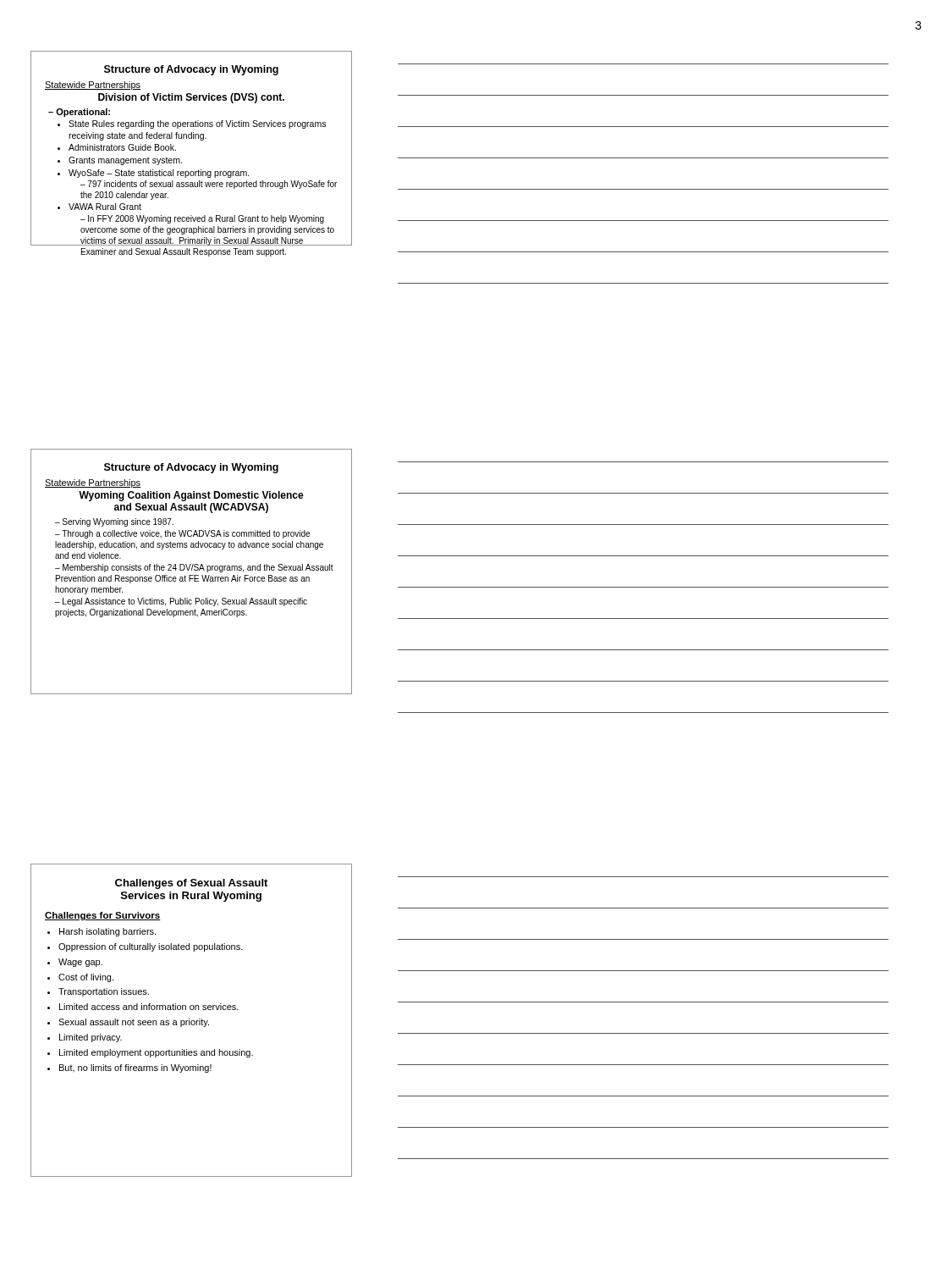Select the list item containing "Sexual assault not"
952x1270 pixels.
coord(134,1022)
